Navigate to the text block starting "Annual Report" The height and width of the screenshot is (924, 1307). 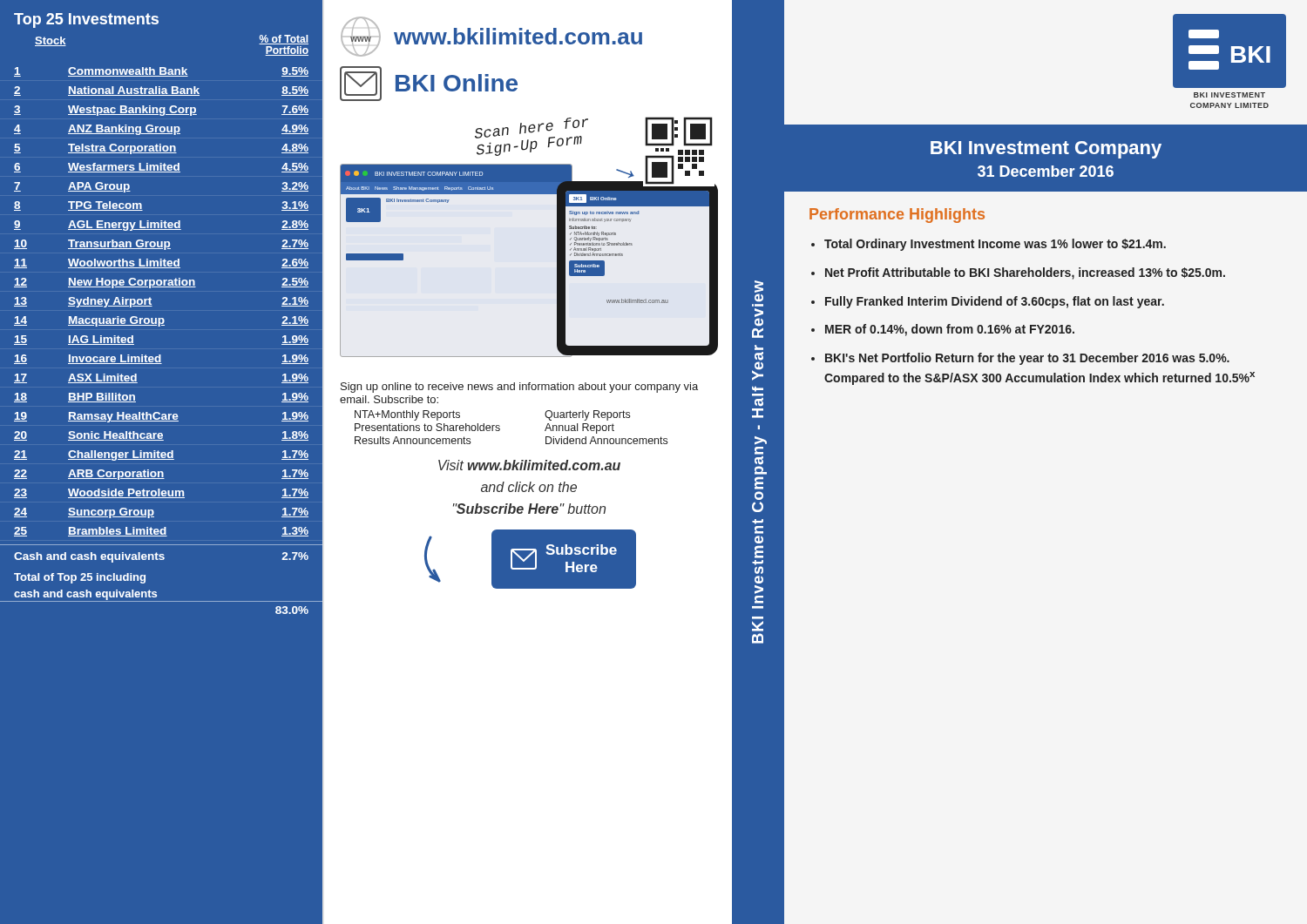tap(579, 428)
